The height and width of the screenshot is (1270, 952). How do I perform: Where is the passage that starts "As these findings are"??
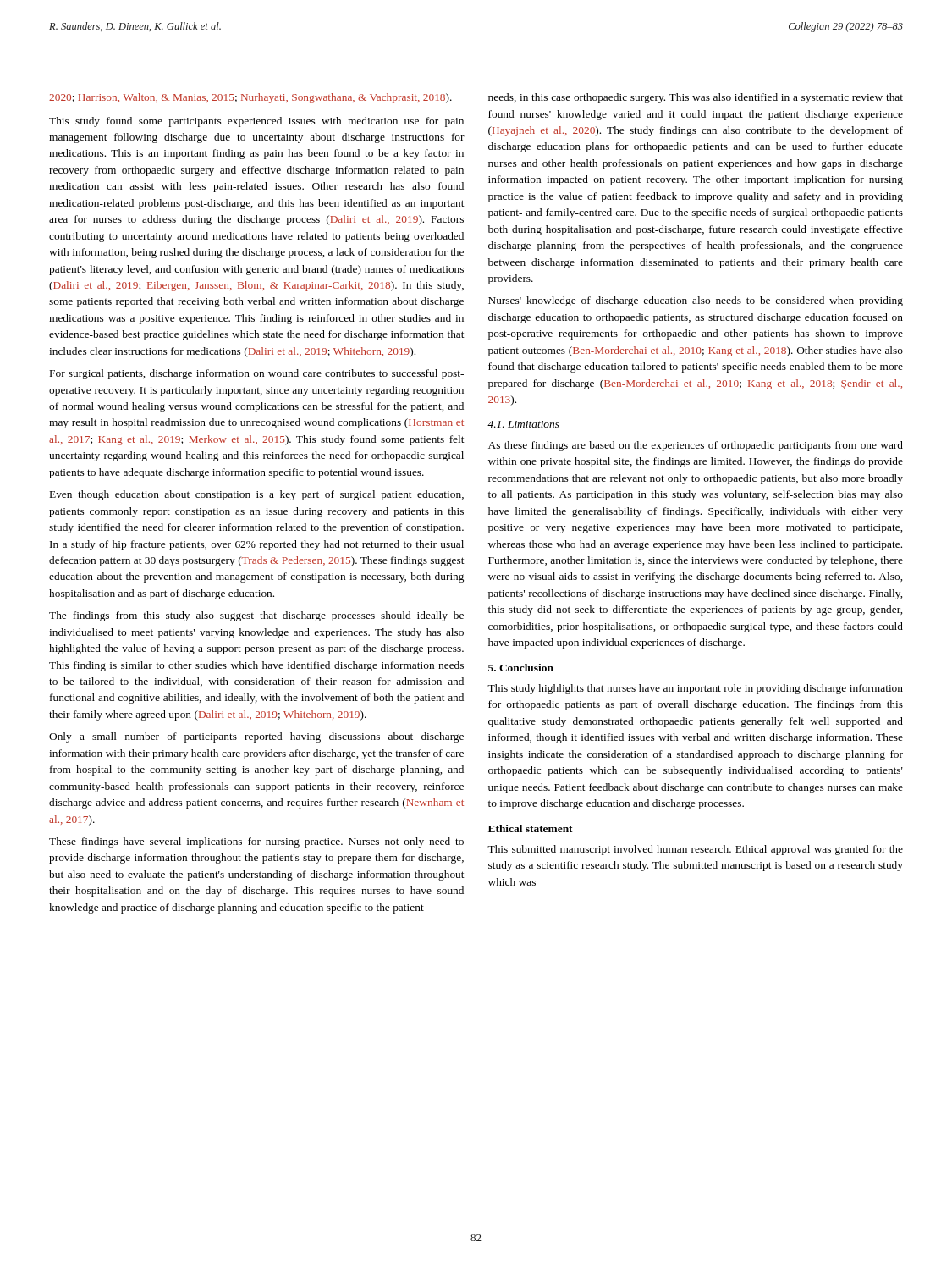click(695, 544)
